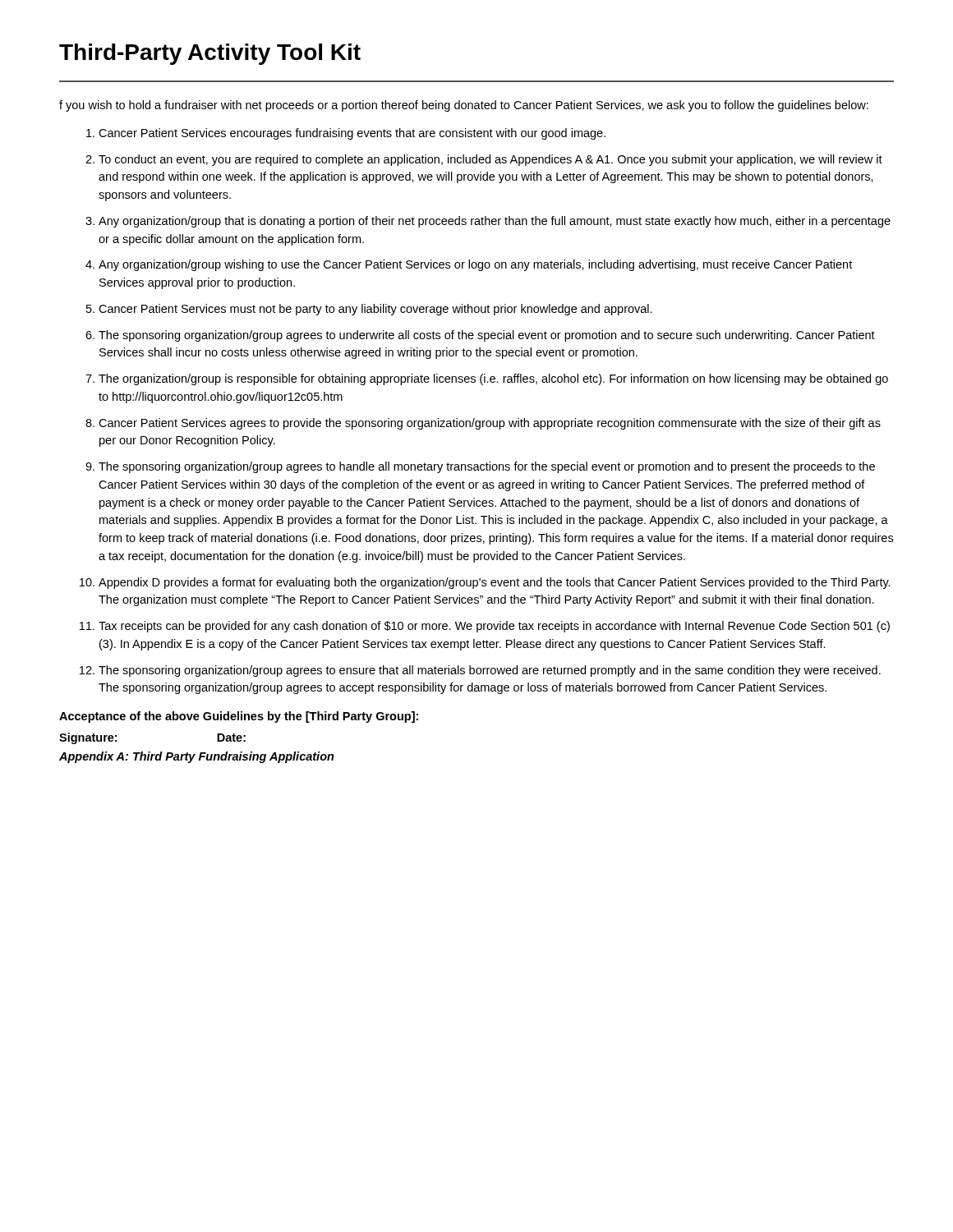Where is the passage that starts "Tax receipts can be provided"?
Image resolution: width=953 pixels, height=1232 pixels.
(x=494, y=635)
